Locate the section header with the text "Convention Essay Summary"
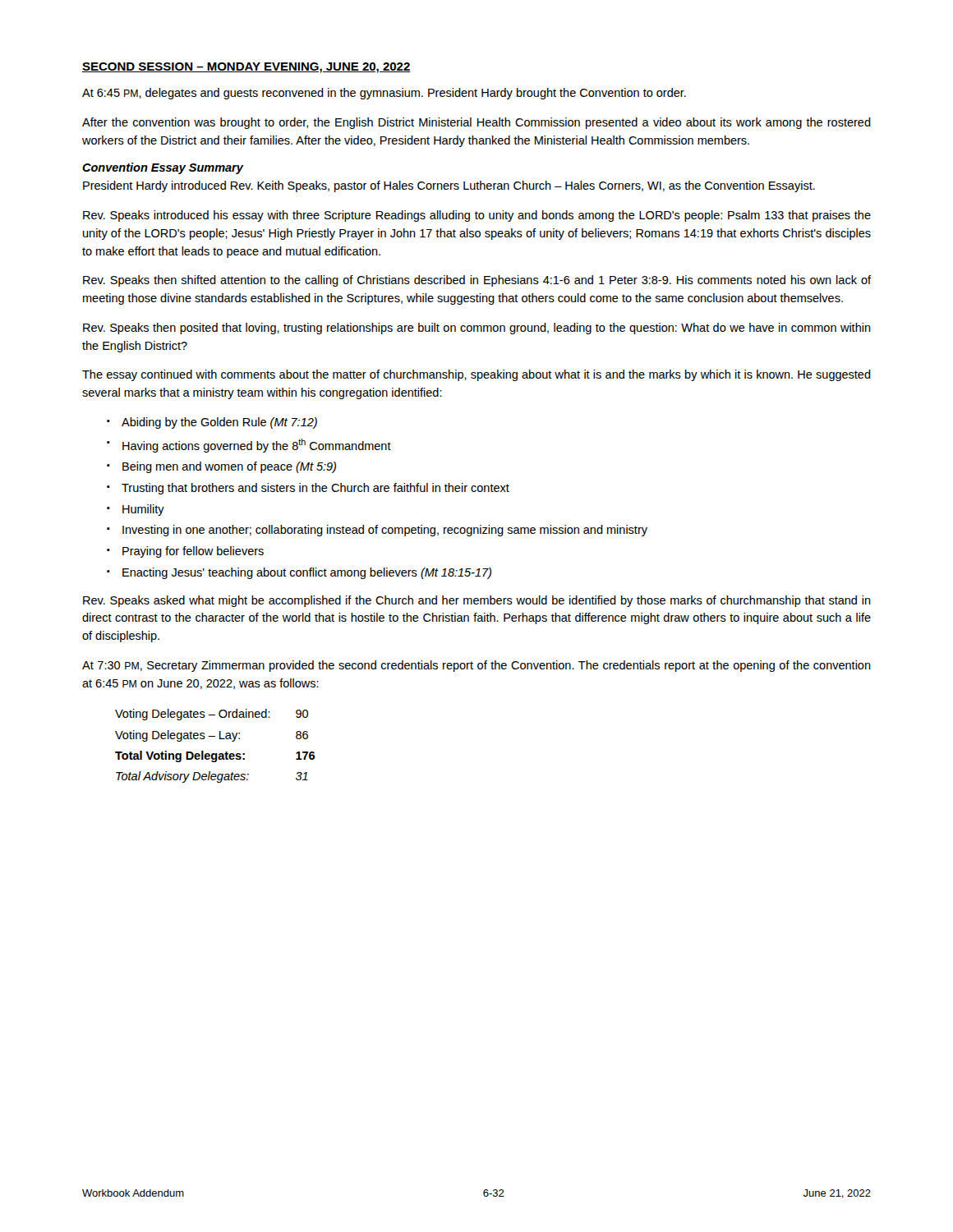 coord(163,168)
